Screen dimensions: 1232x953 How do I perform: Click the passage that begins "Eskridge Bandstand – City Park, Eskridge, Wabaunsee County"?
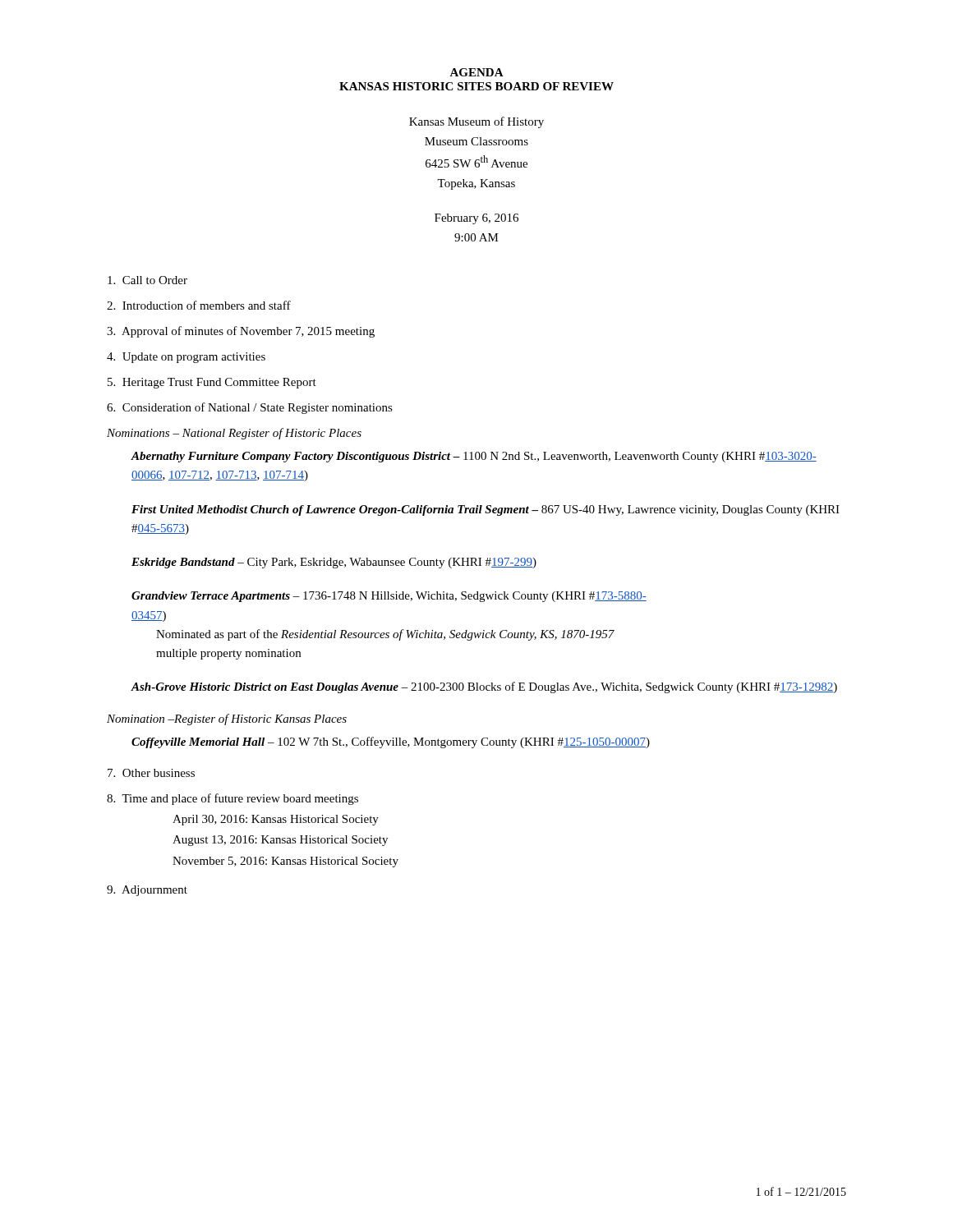pyautogui.click(x=334, y=562)
